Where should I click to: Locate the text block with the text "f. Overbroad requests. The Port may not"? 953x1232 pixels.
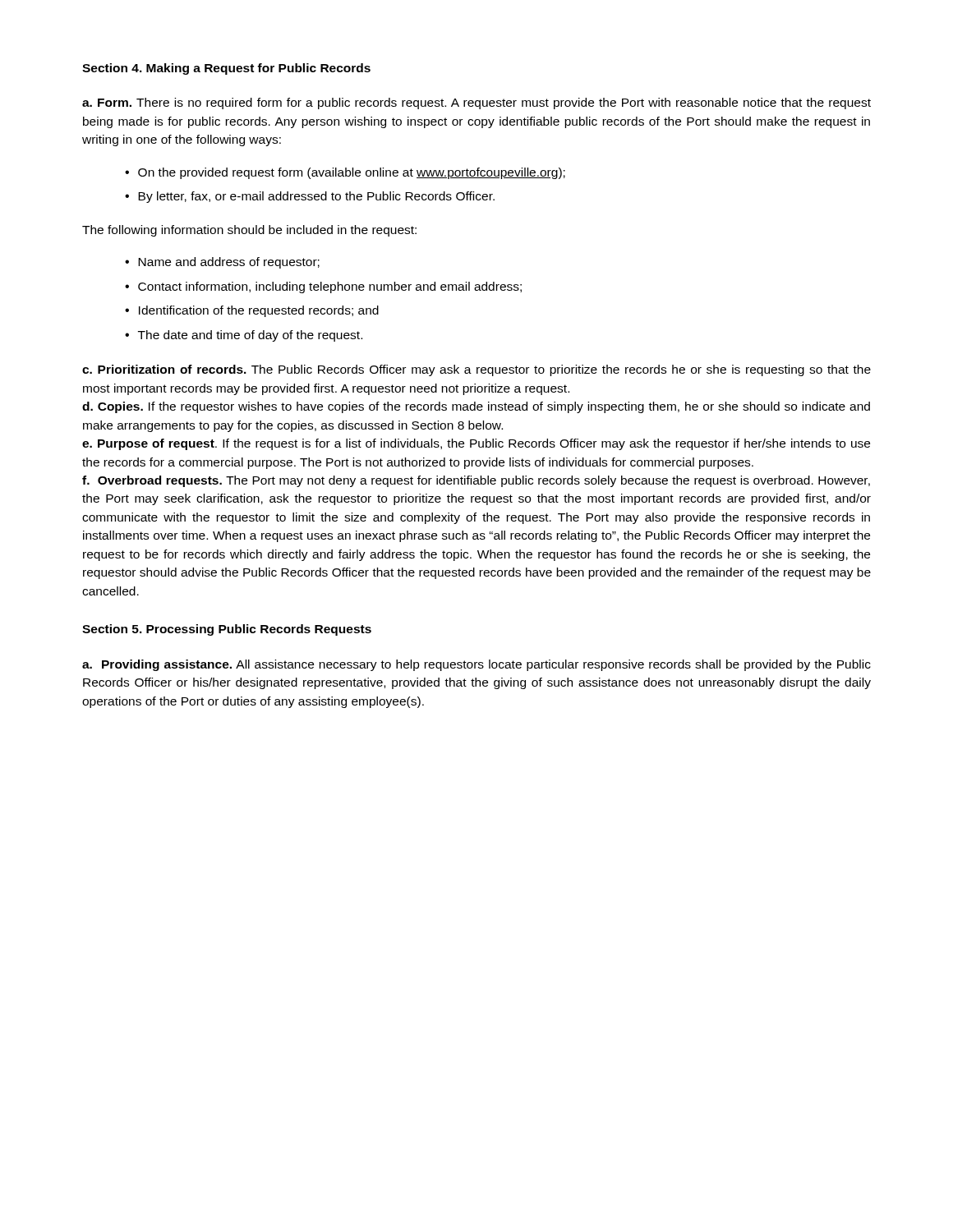click(476, 535)
